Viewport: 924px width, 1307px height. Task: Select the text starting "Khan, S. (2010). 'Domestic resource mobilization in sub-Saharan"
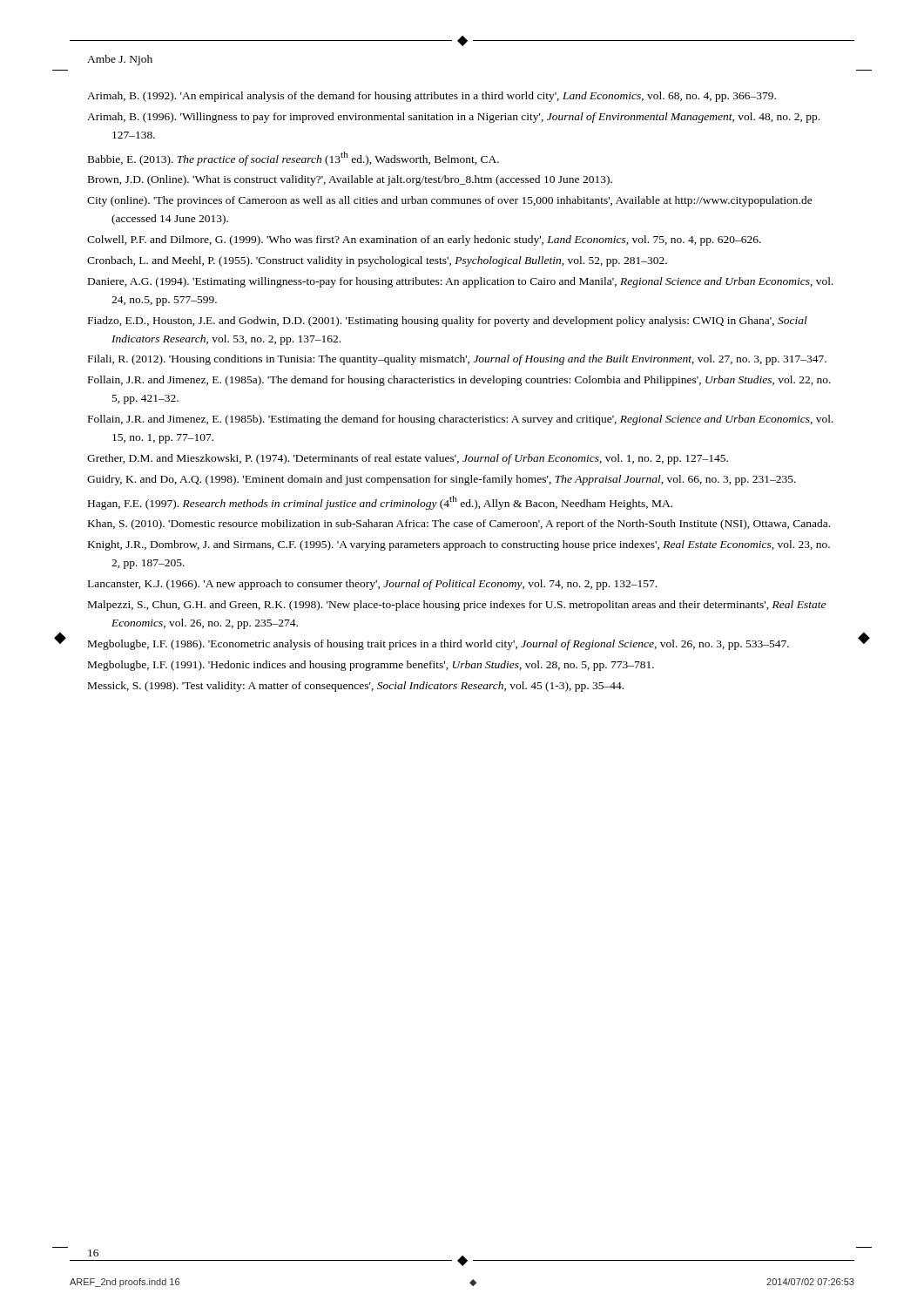459,524
